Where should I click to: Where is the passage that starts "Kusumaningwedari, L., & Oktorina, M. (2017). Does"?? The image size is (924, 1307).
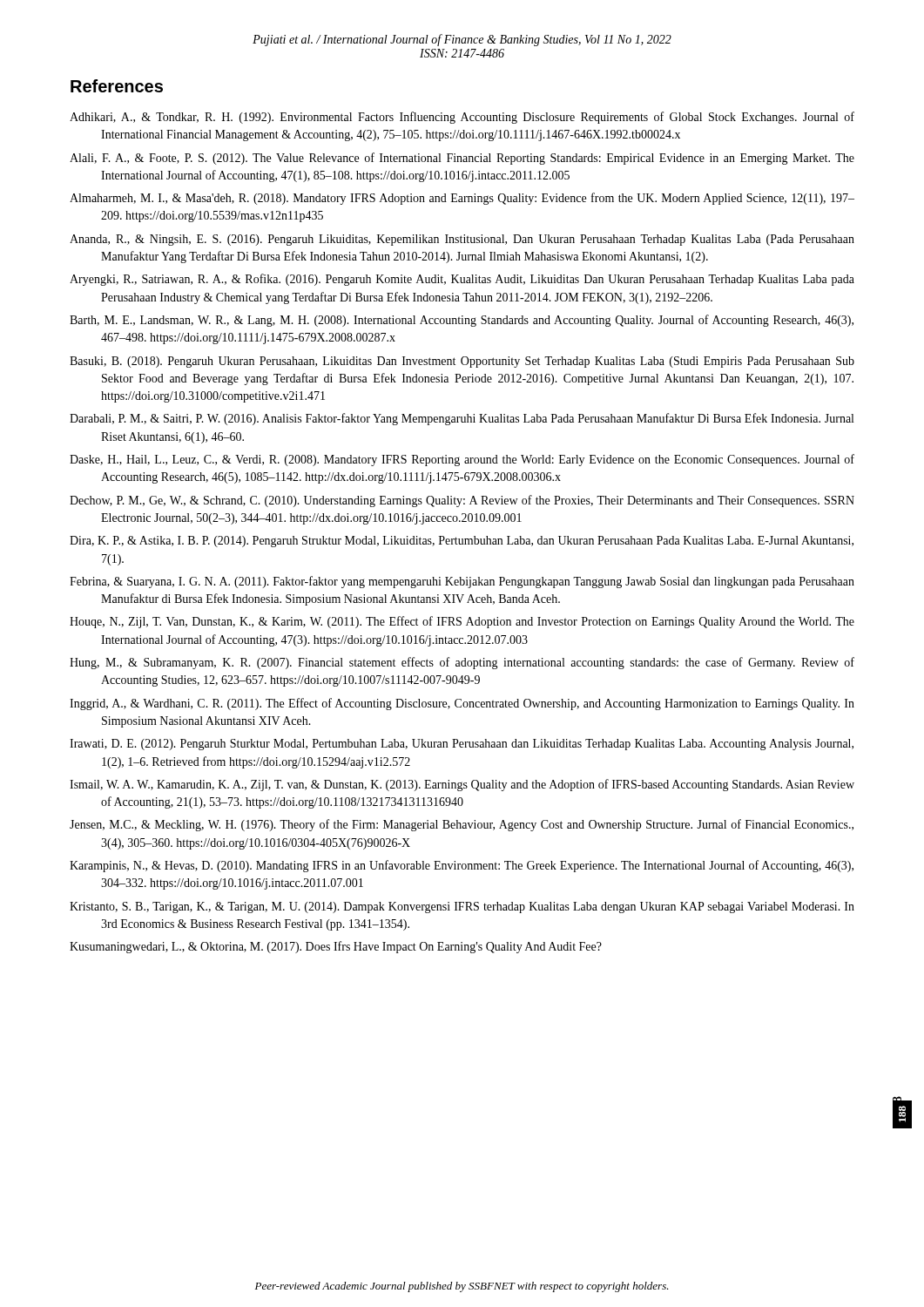click(x=336, y=947)
